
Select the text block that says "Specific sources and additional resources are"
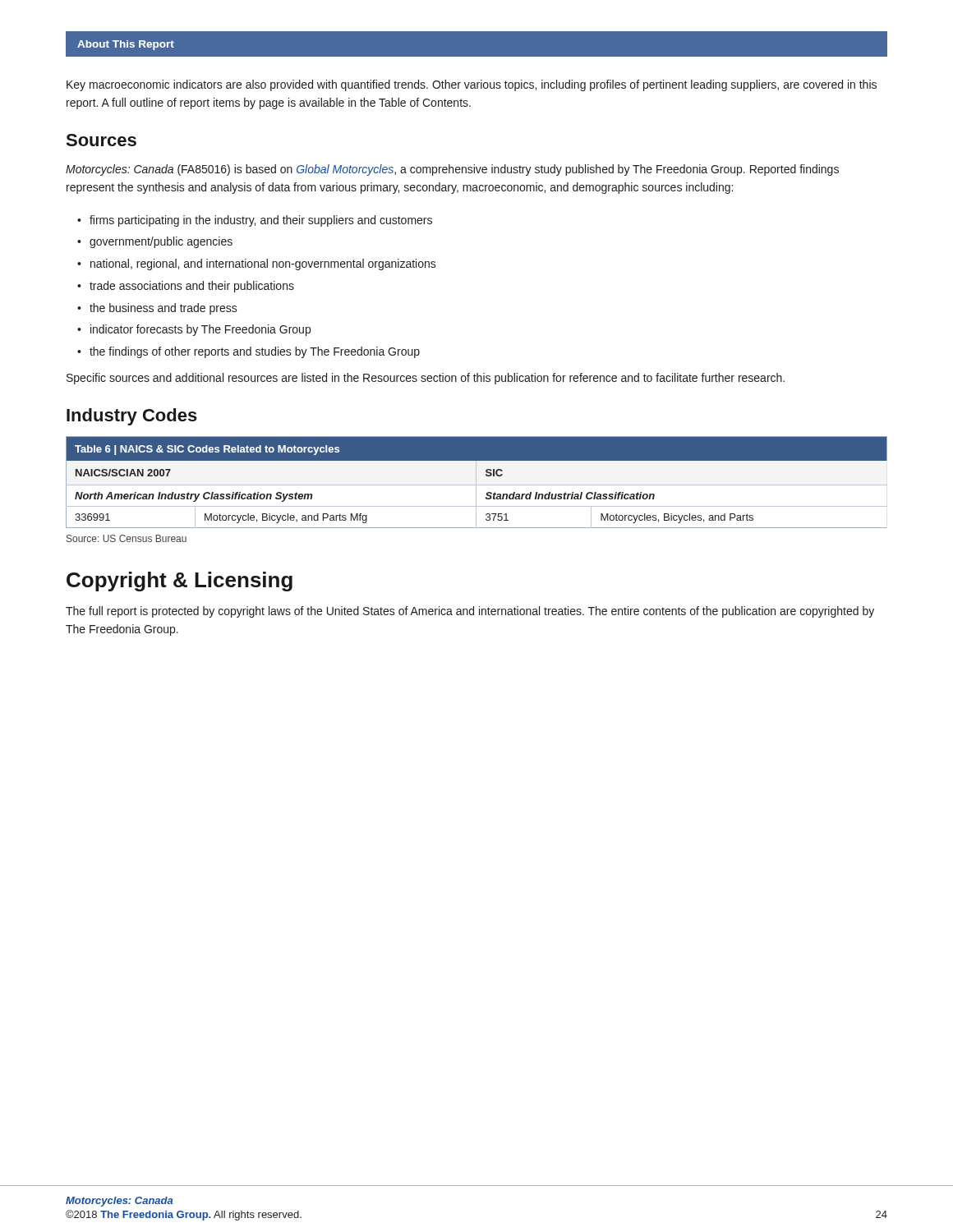point(426,377)
